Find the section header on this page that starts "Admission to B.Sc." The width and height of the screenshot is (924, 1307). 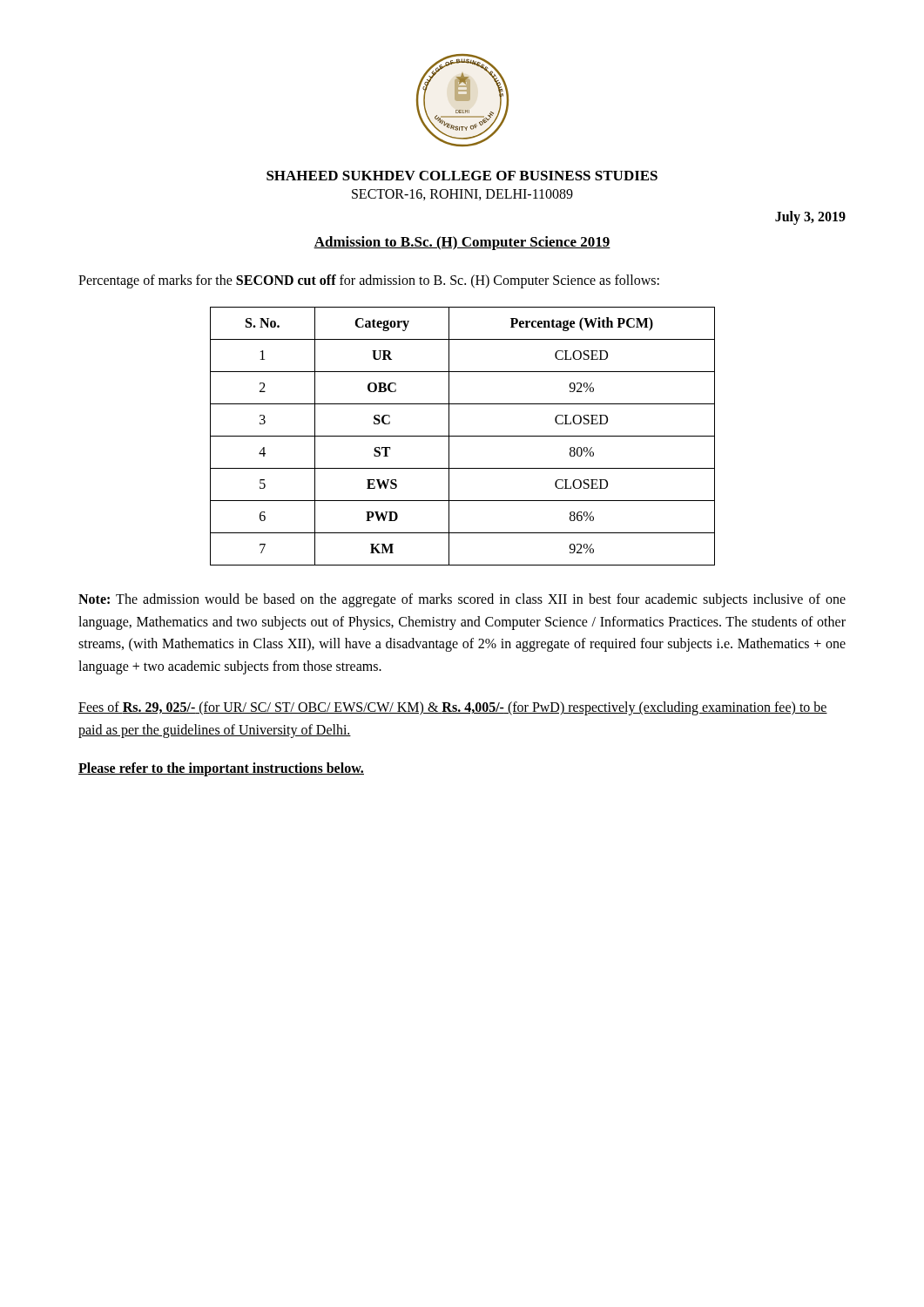462,242
